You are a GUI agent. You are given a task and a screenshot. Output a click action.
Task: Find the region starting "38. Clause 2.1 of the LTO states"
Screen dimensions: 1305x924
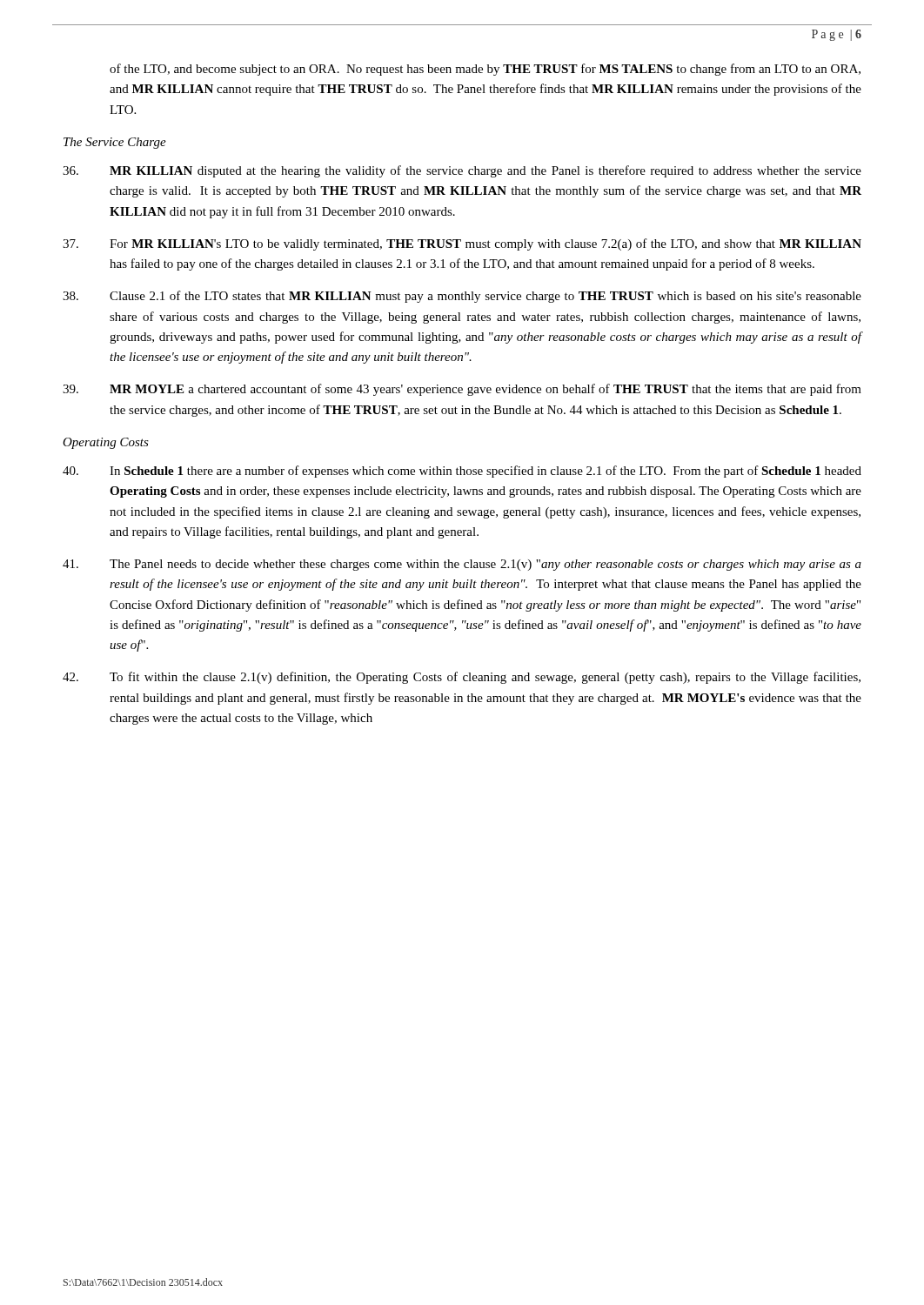(x=462, y=327)
